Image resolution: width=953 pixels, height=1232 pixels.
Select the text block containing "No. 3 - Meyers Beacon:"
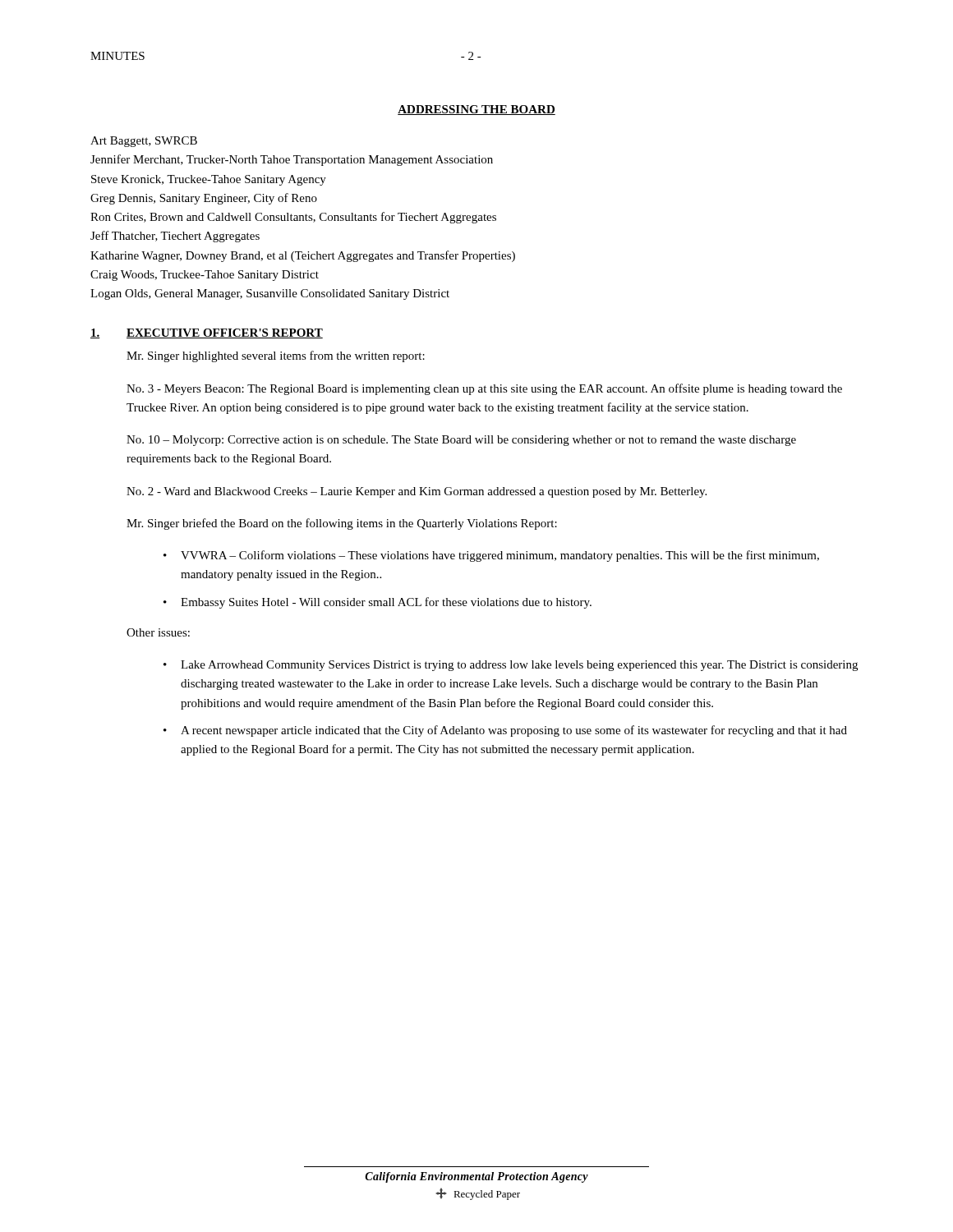point(484,398)
